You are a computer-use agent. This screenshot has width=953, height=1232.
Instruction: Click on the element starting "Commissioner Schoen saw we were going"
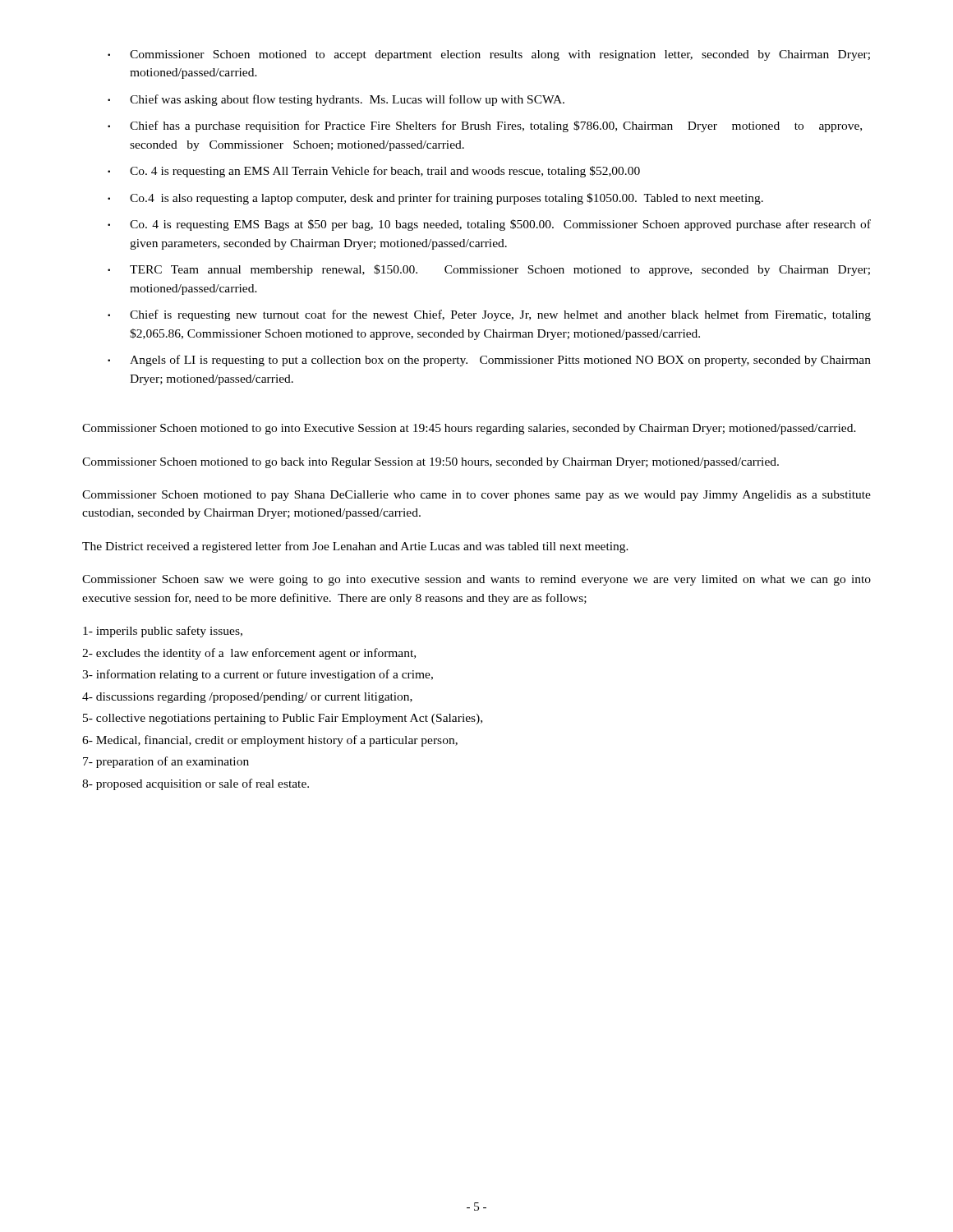point(476,588)
